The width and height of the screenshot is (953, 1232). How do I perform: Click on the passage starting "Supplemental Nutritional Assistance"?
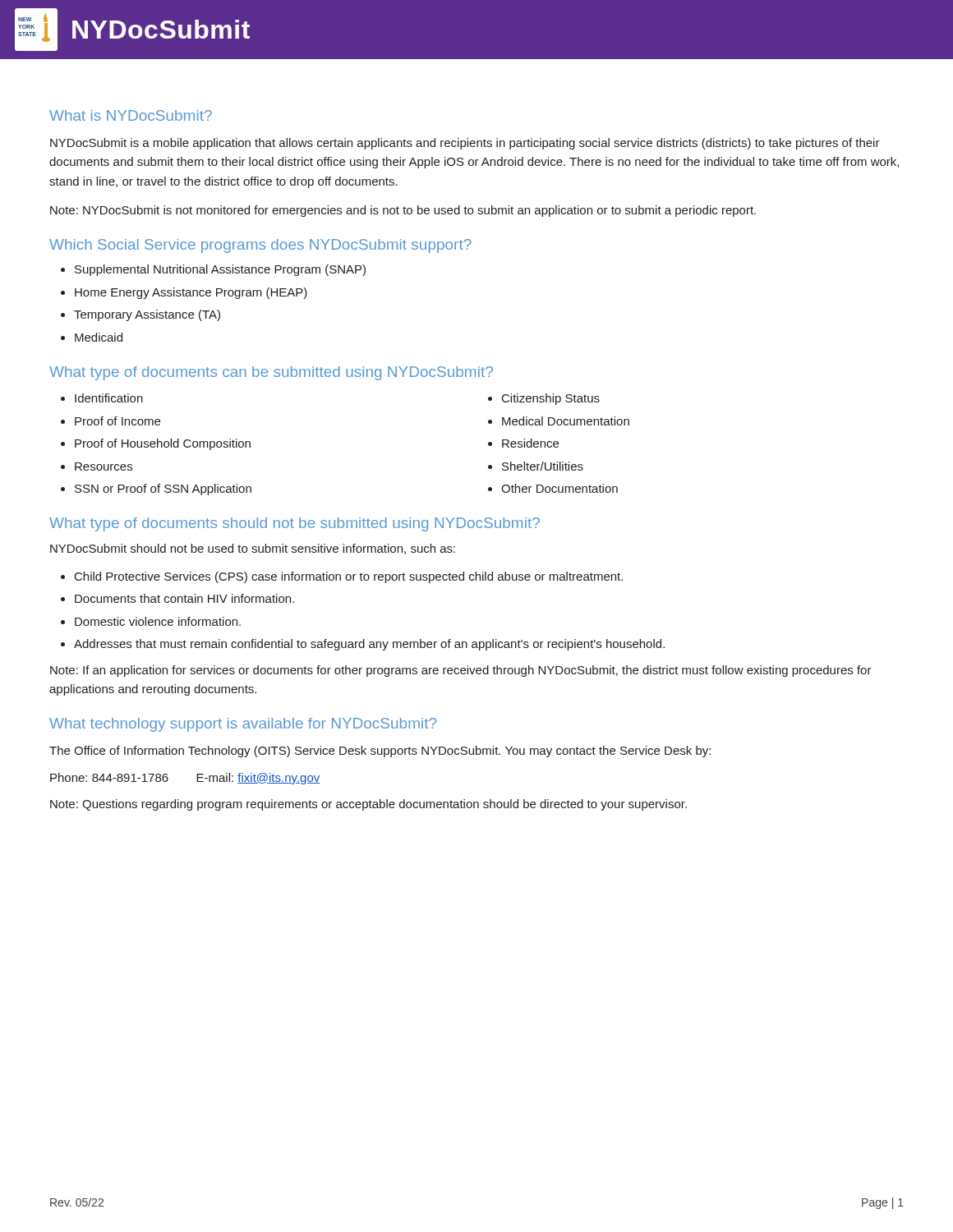click(x=213, y=270)
